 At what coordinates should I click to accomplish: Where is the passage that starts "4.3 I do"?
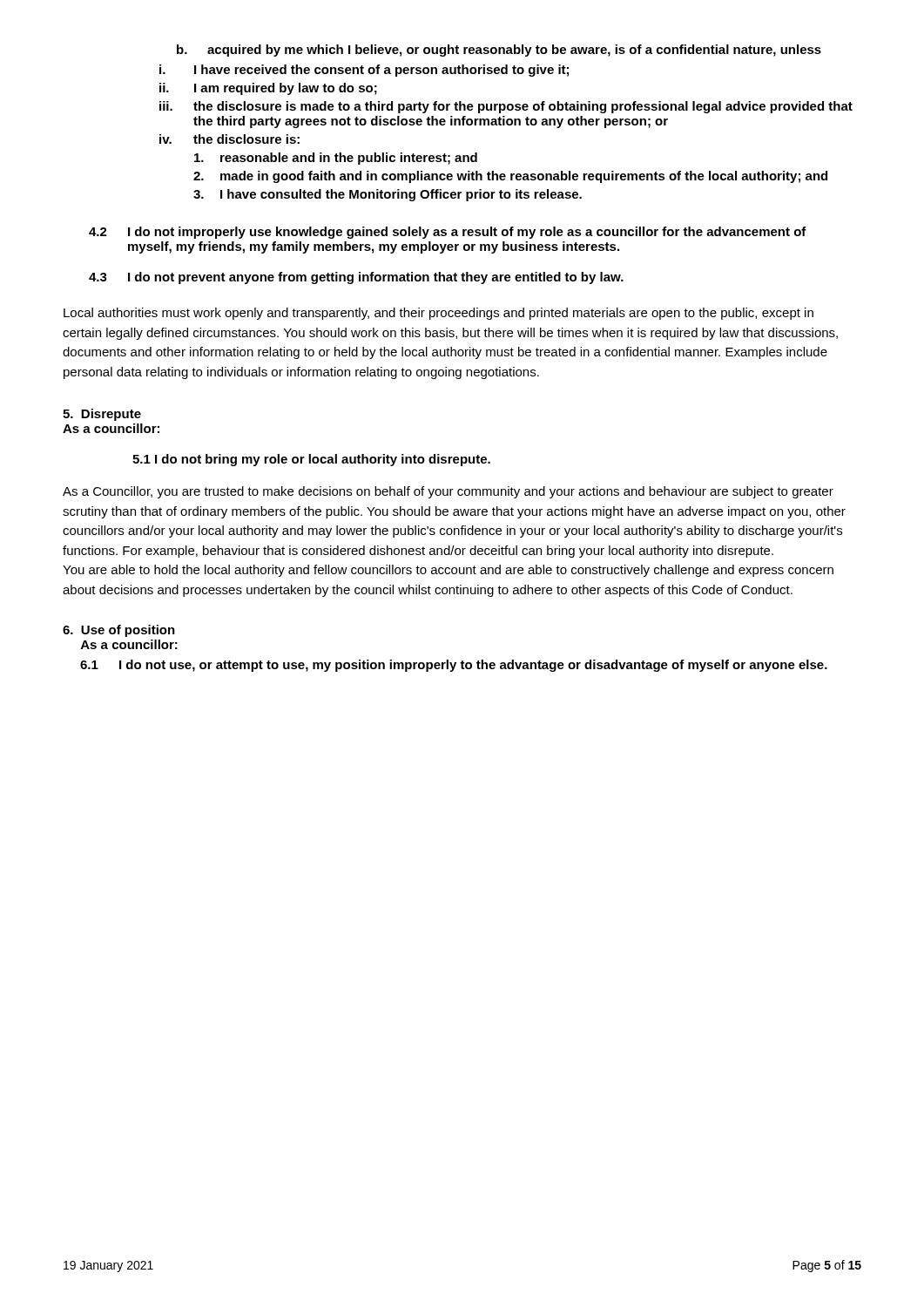tap(356, 277)
